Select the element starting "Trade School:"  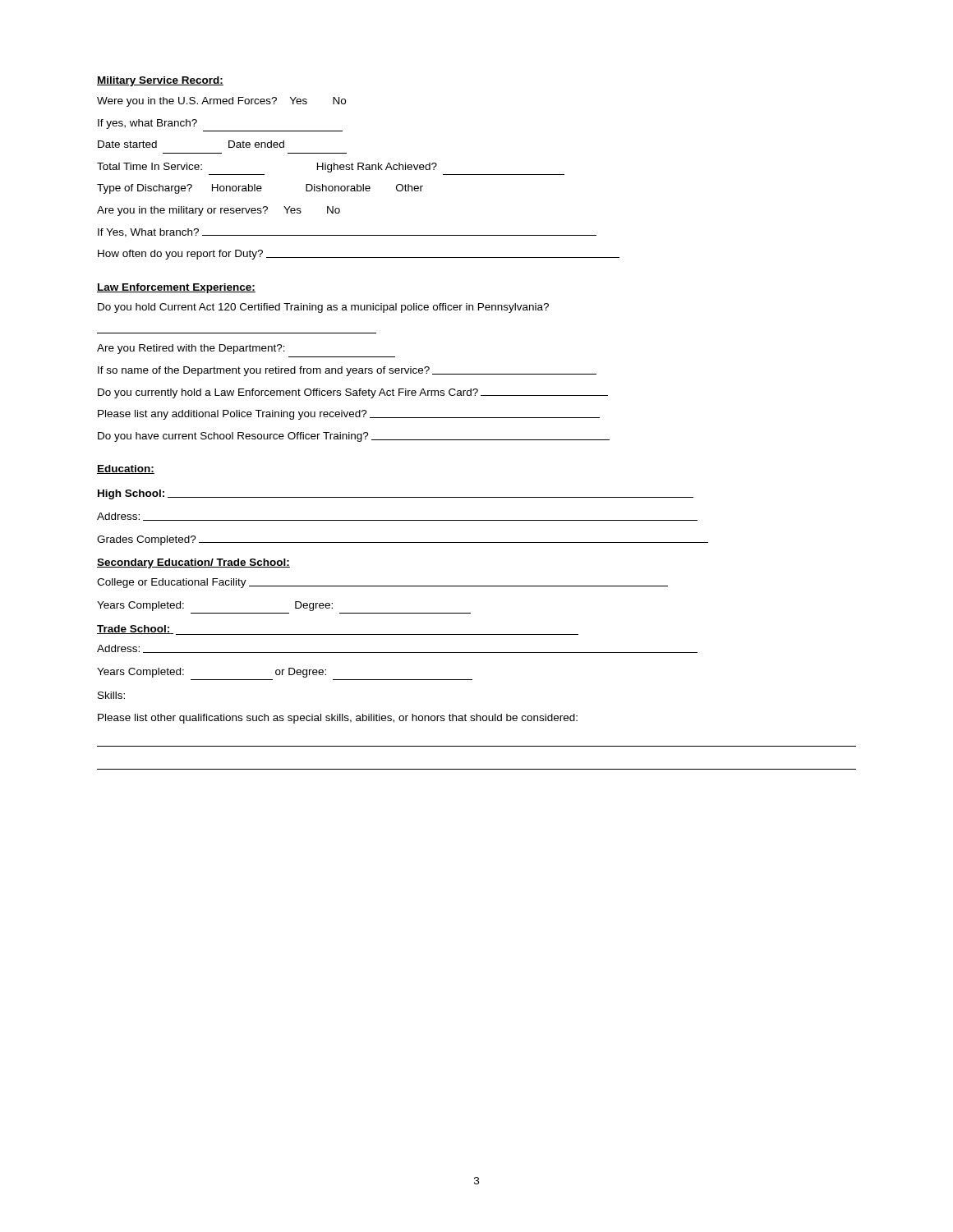pyautogui.click(x=338, y=629)
